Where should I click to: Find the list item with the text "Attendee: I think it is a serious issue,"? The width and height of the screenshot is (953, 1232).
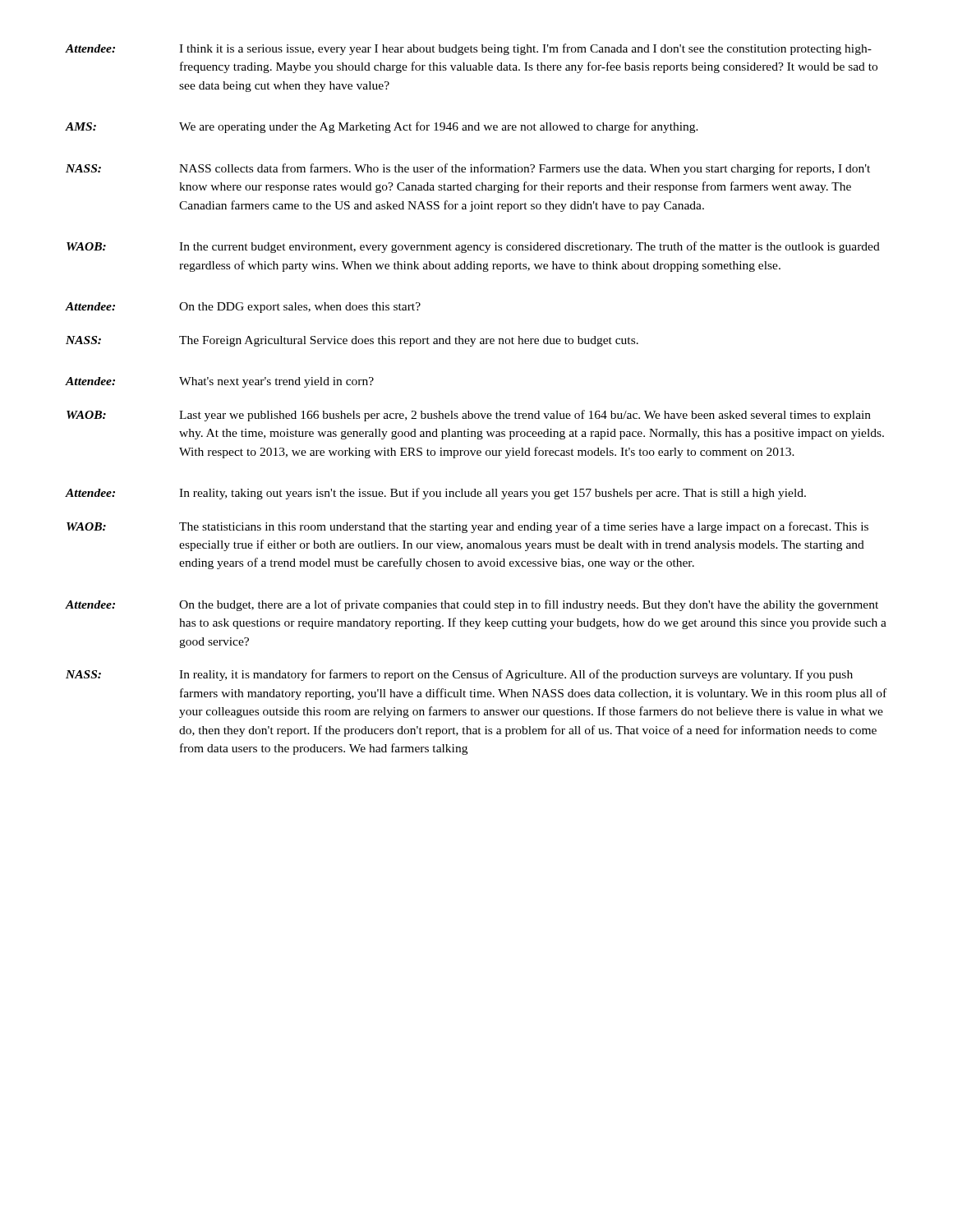476,67
